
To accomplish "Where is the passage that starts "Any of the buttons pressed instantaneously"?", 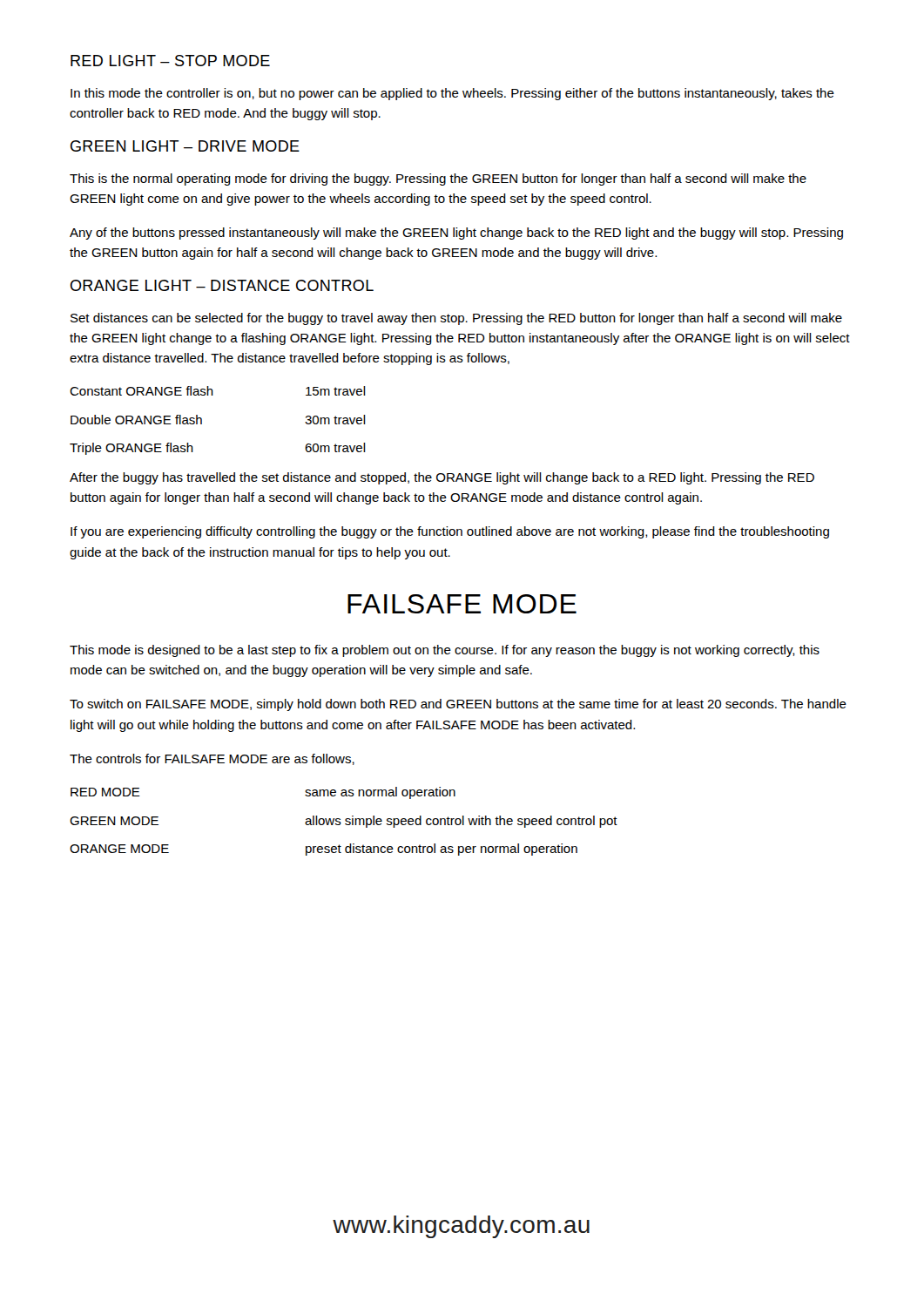I will pos(462,242).
